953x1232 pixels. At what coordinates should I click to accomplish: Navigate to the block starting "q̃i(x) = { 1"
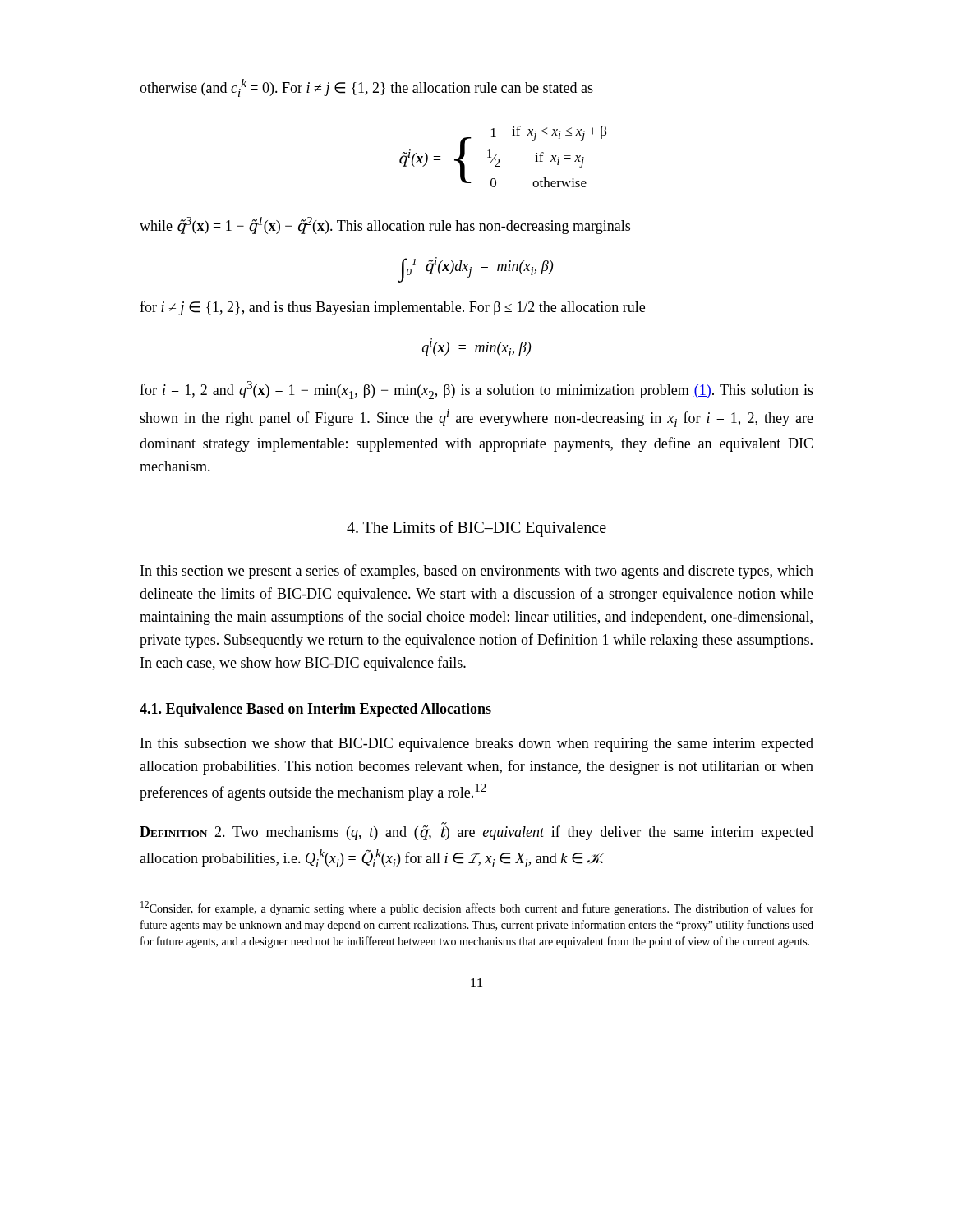click(476, 157)
